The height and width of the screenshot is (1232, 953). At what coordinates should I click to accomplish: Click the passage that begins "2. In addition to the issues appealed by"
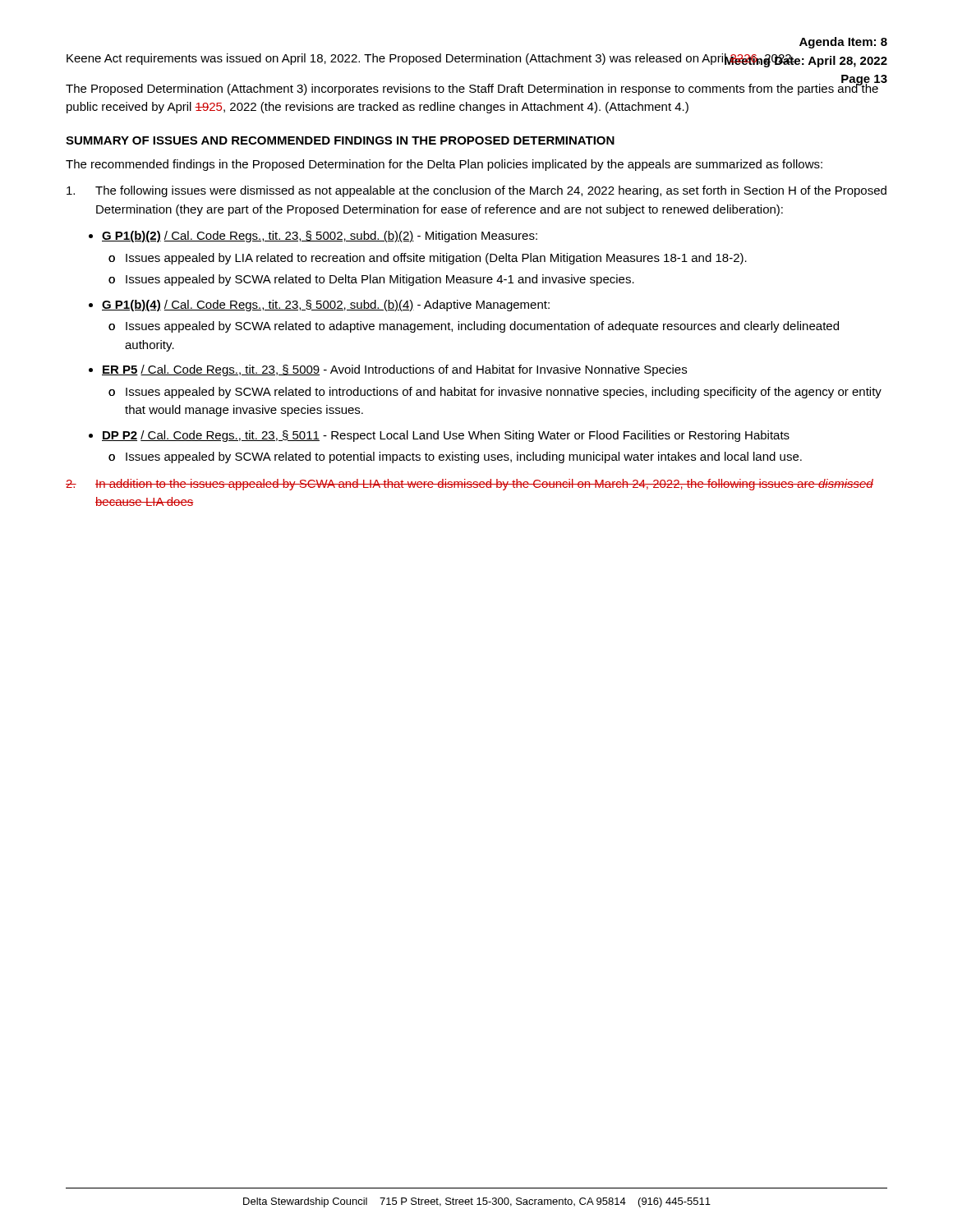click(476, 493)
